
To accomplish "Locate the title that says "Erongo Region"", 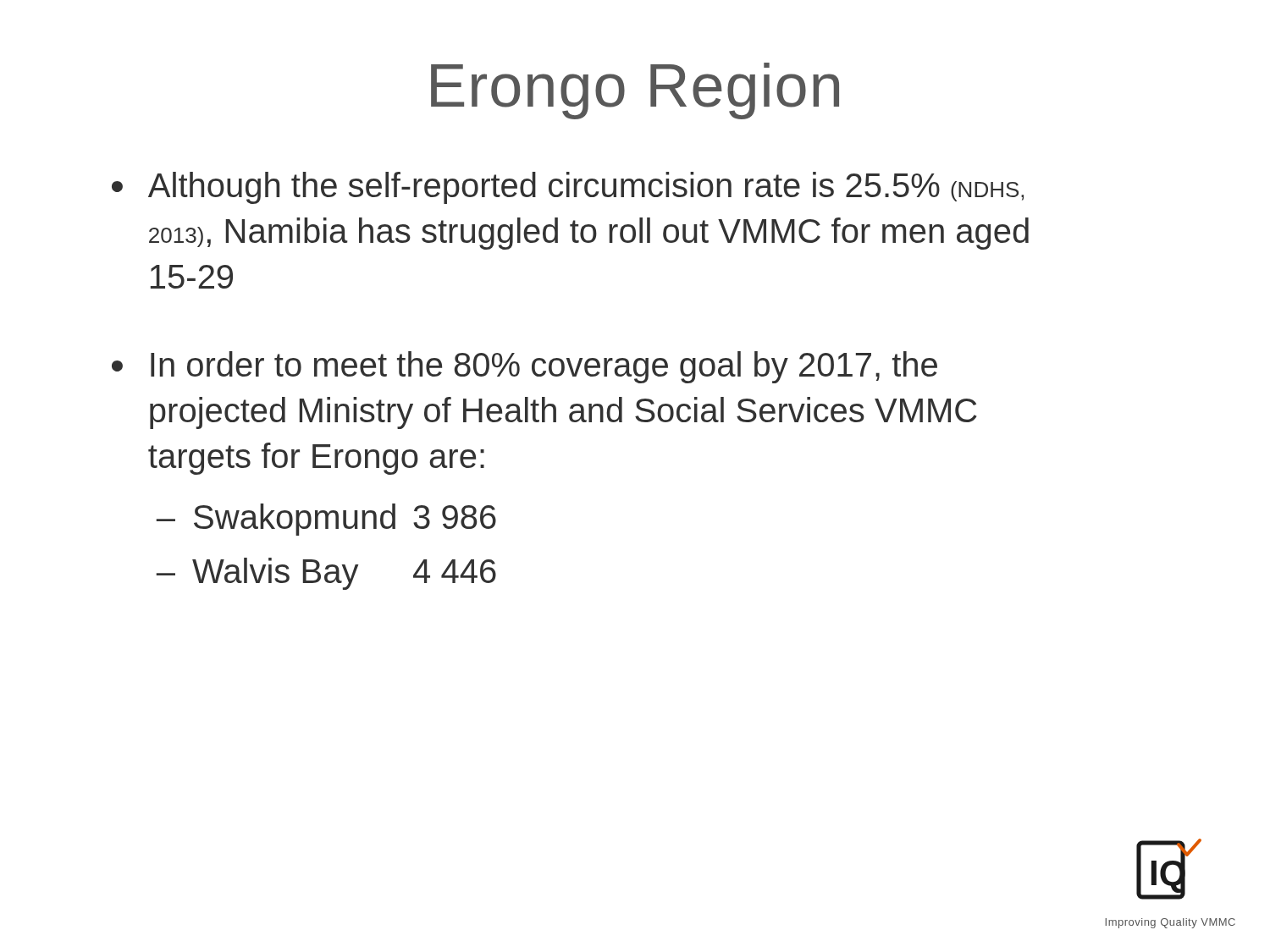I will (635, 85).
